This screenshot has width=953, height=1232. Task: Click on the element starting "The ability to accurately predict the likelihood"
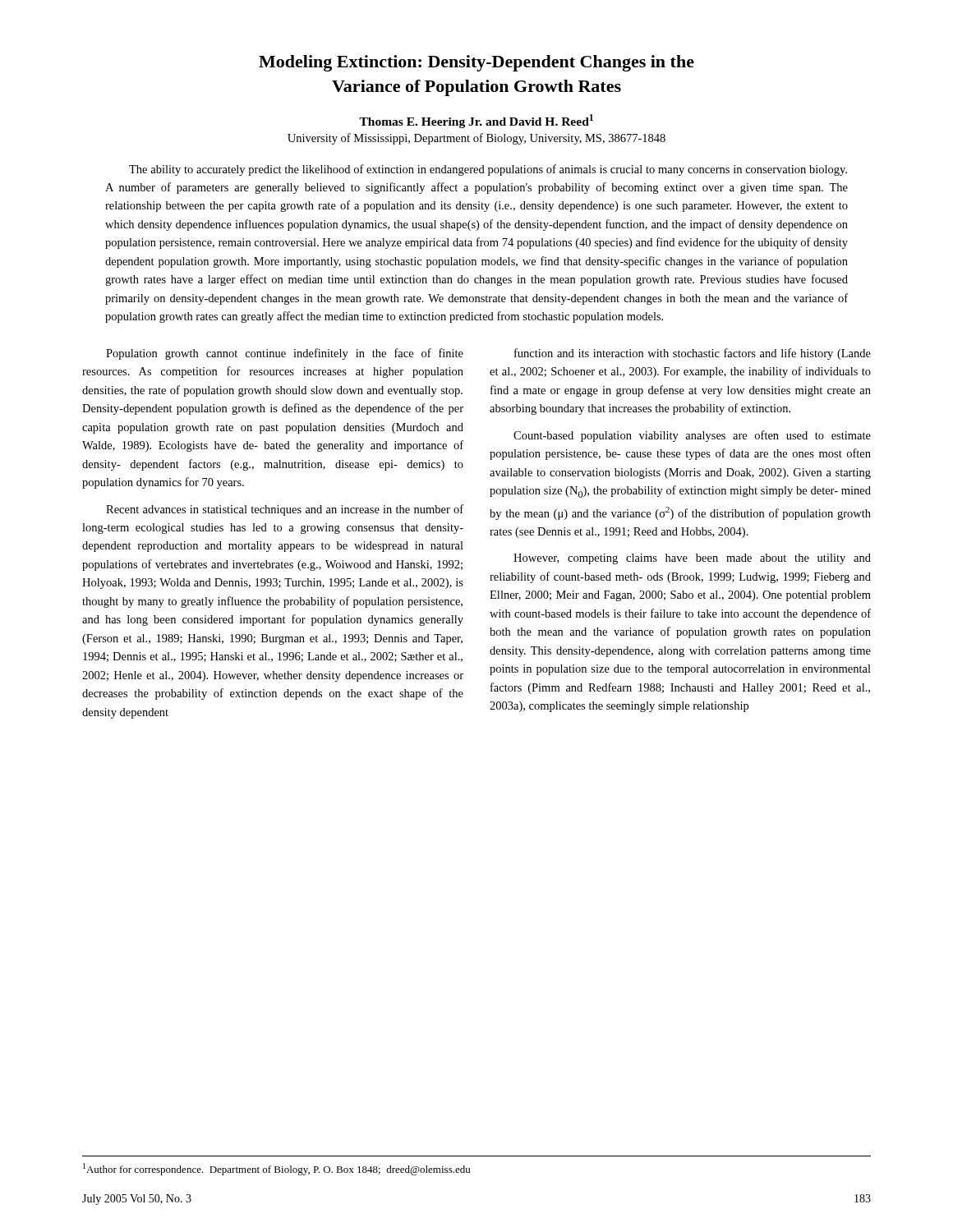pos(476,243)
